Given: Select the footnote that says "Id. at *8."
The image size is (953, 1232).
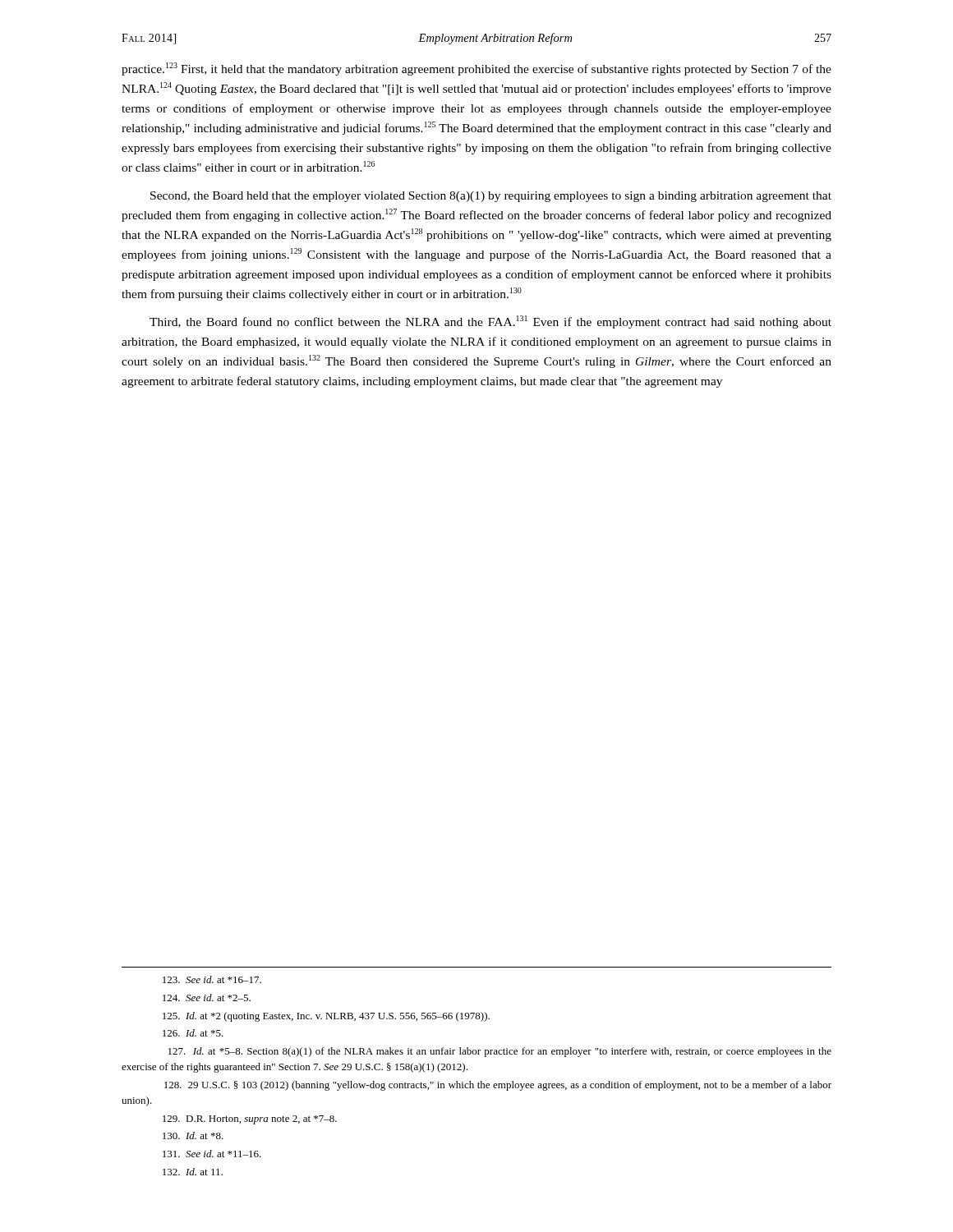Looking at the screenshot, I should click(193, 1135).
